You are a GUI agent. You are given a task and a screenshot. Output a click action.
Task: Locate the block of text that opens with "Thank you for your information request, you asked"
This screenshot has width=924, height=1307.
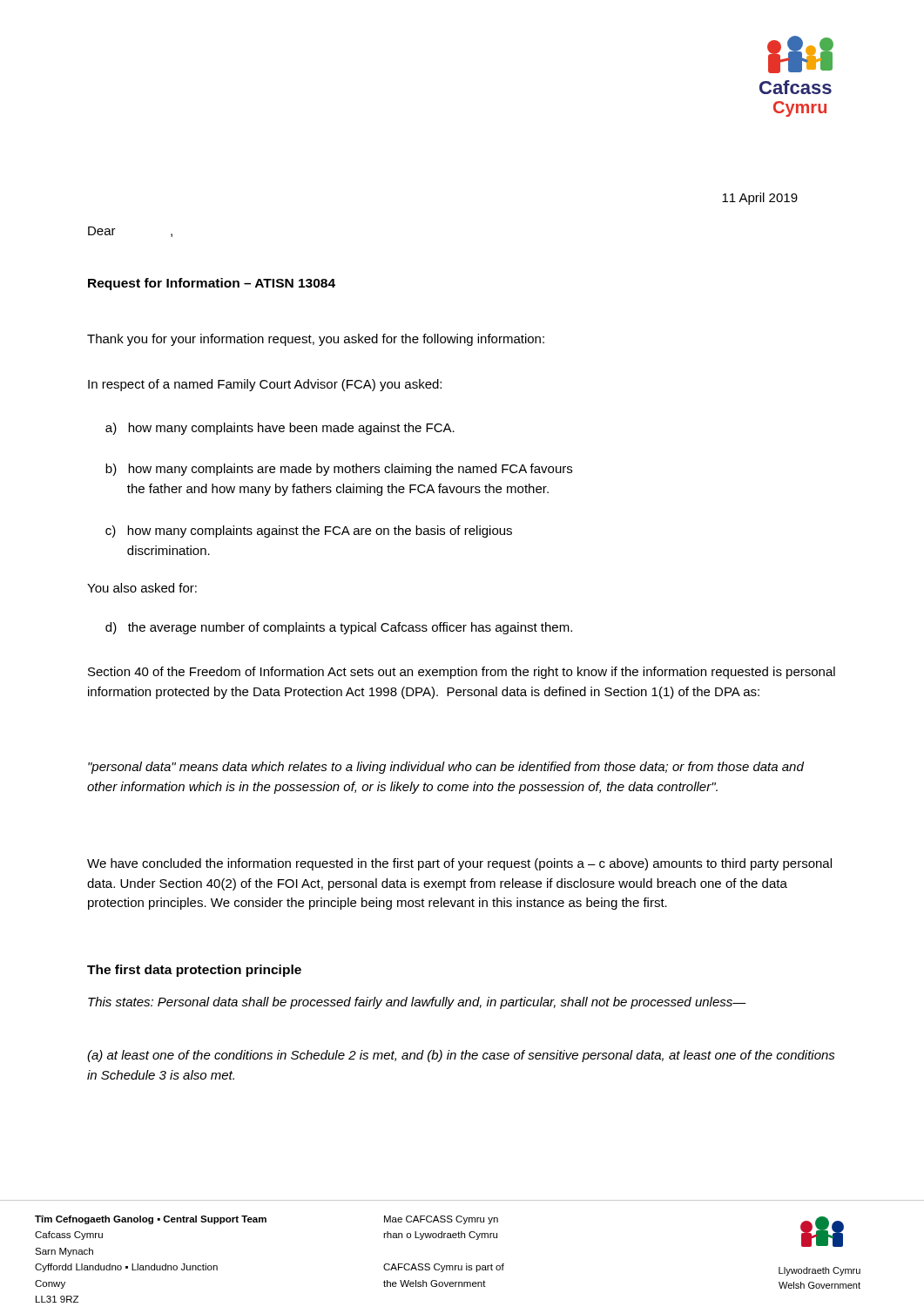(x=316, y=339)
